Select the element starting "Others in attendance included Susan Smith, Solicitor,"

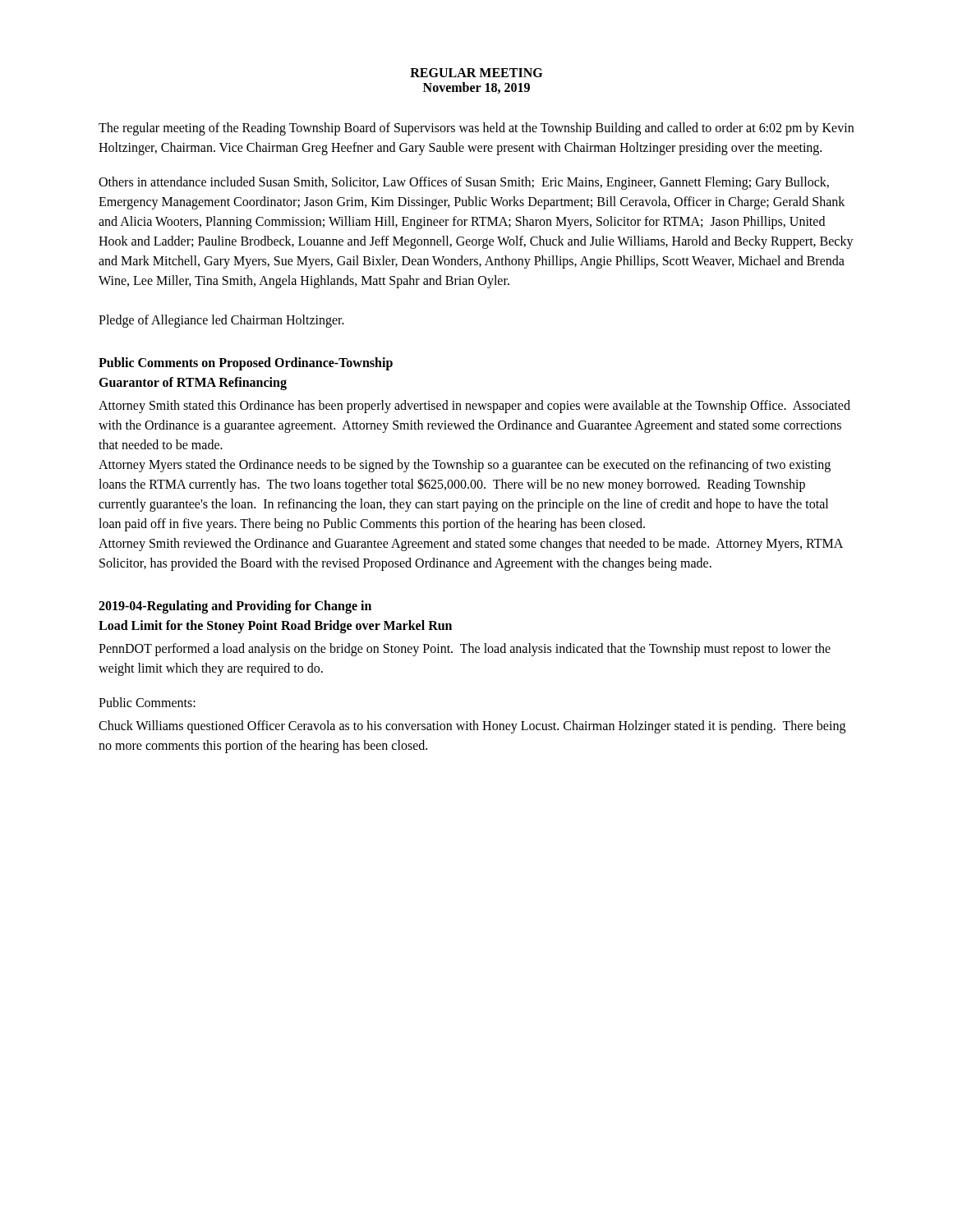[x=476, y=231]
